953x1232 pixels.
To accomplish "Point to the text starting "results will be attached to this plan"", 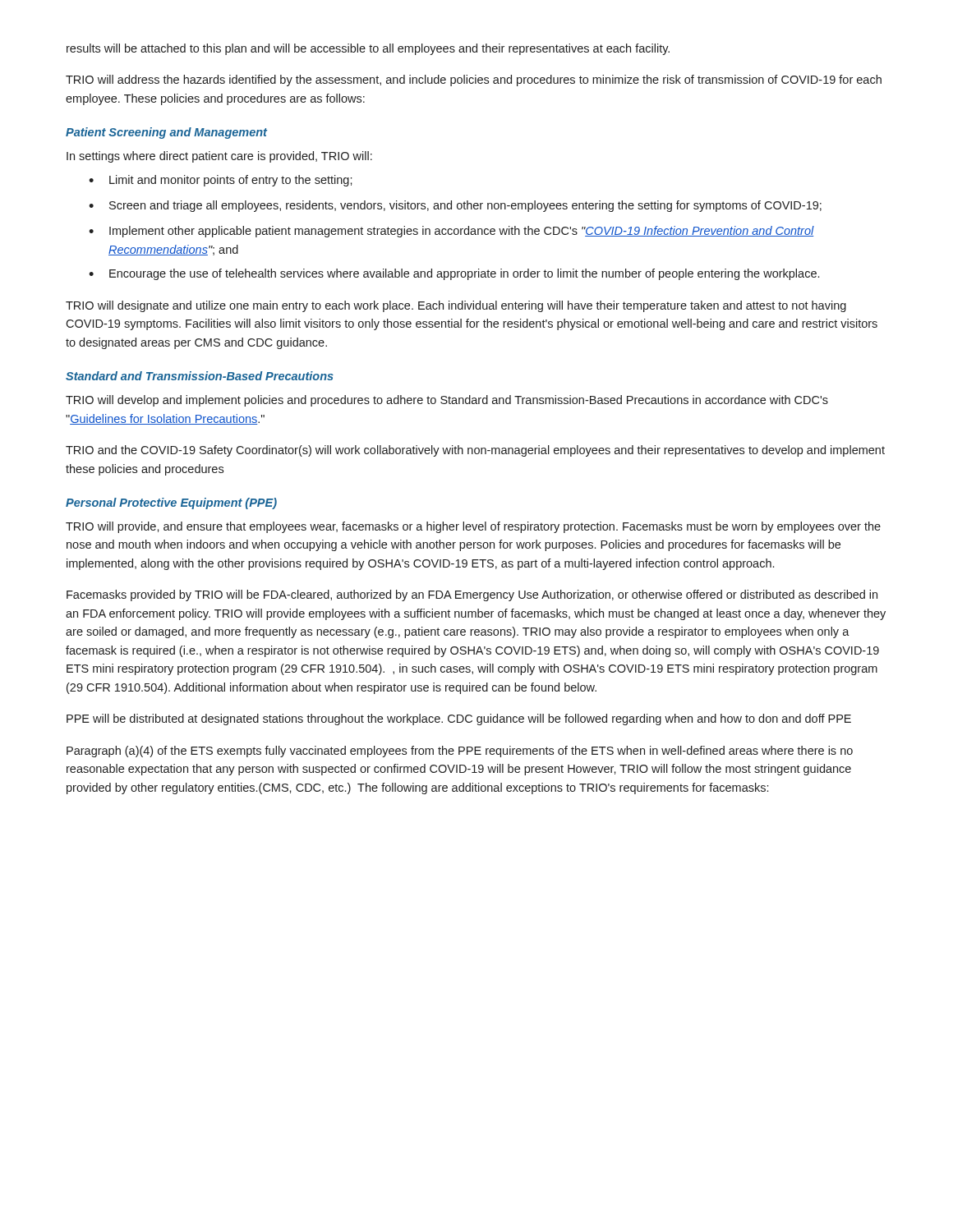I will pyautogui.click(x=368, y=48).
